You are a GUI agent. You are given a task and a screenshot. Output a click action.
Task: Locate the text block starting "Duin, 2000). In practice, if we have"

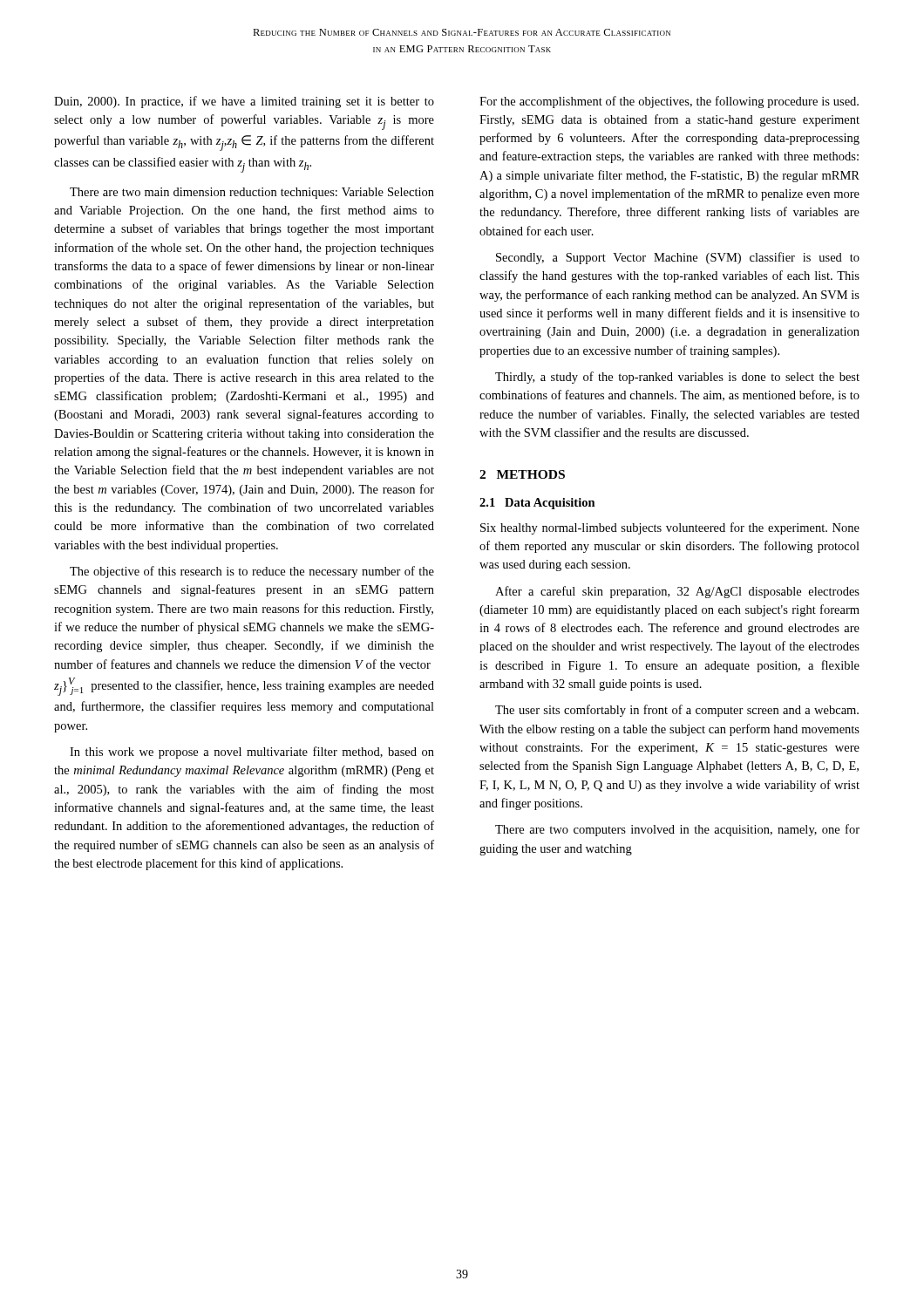pos(244,133)
